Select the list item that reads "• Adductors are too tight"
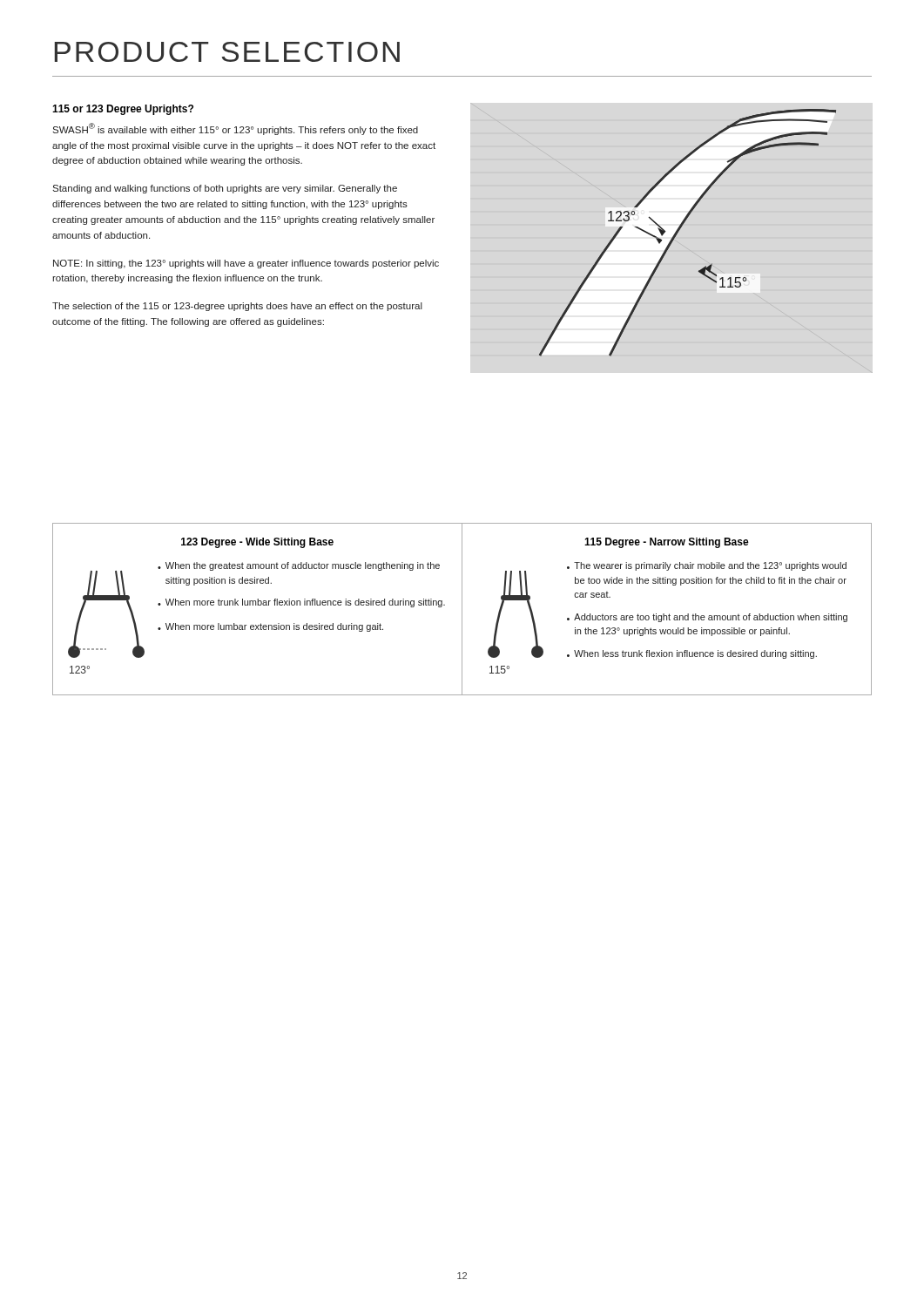 tap(712, 624)
